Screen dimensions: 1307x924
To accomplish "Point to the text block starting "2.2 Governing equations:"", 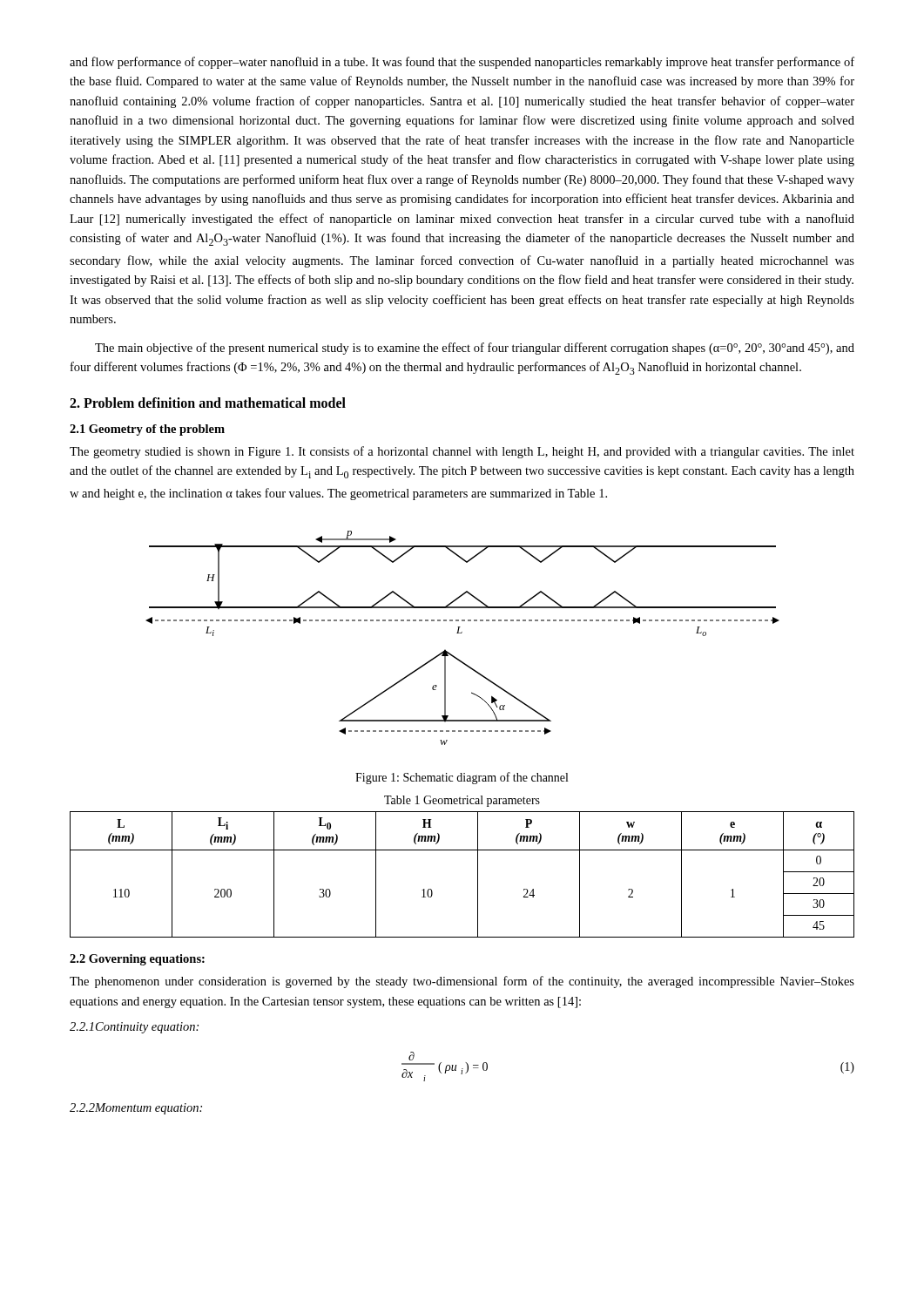I will [137, 960].
